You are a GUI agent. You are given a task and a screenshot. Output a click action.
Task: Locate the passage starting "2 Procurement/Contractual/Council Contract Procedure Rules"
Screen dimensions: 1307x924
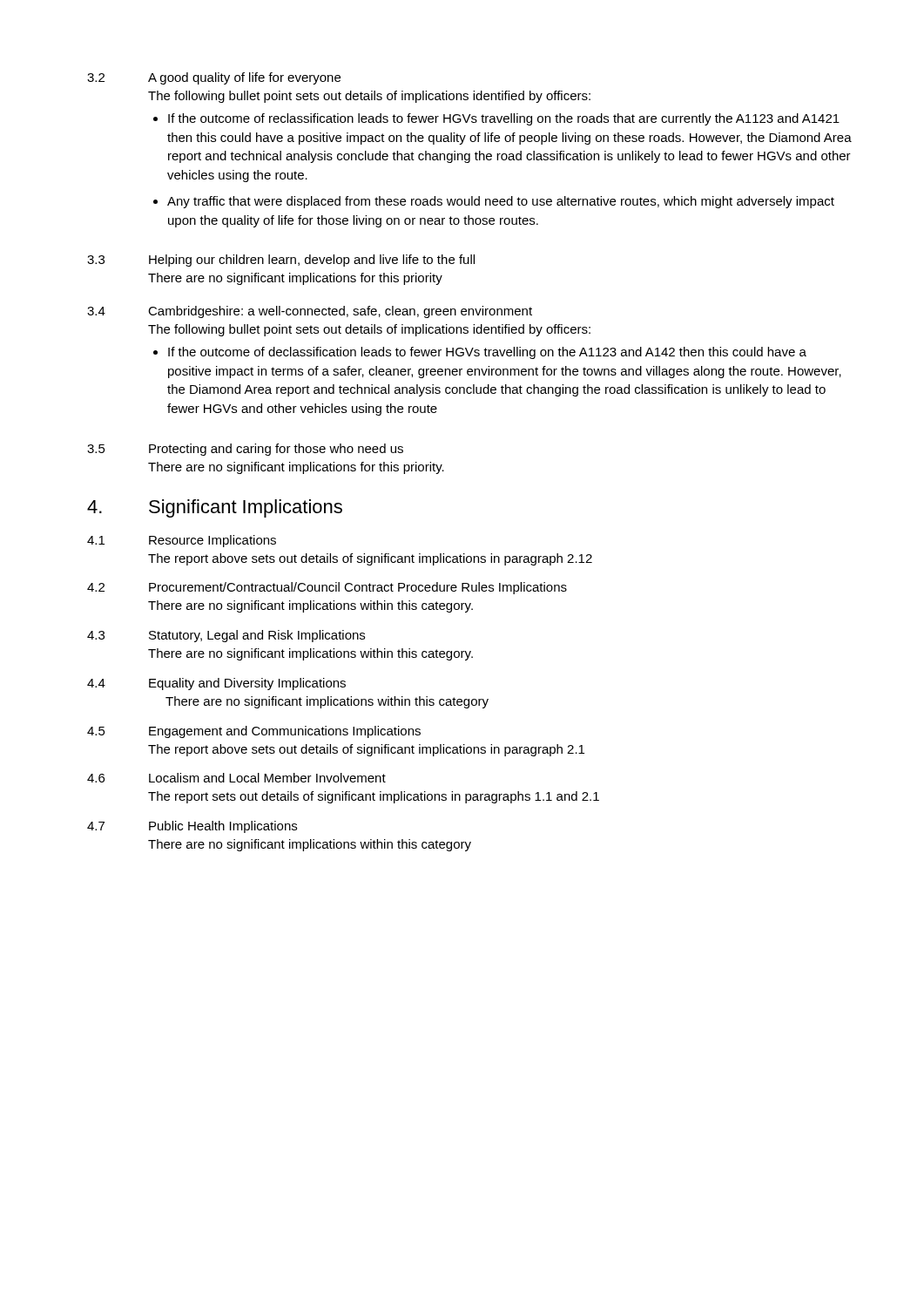(x=470, y=597)
